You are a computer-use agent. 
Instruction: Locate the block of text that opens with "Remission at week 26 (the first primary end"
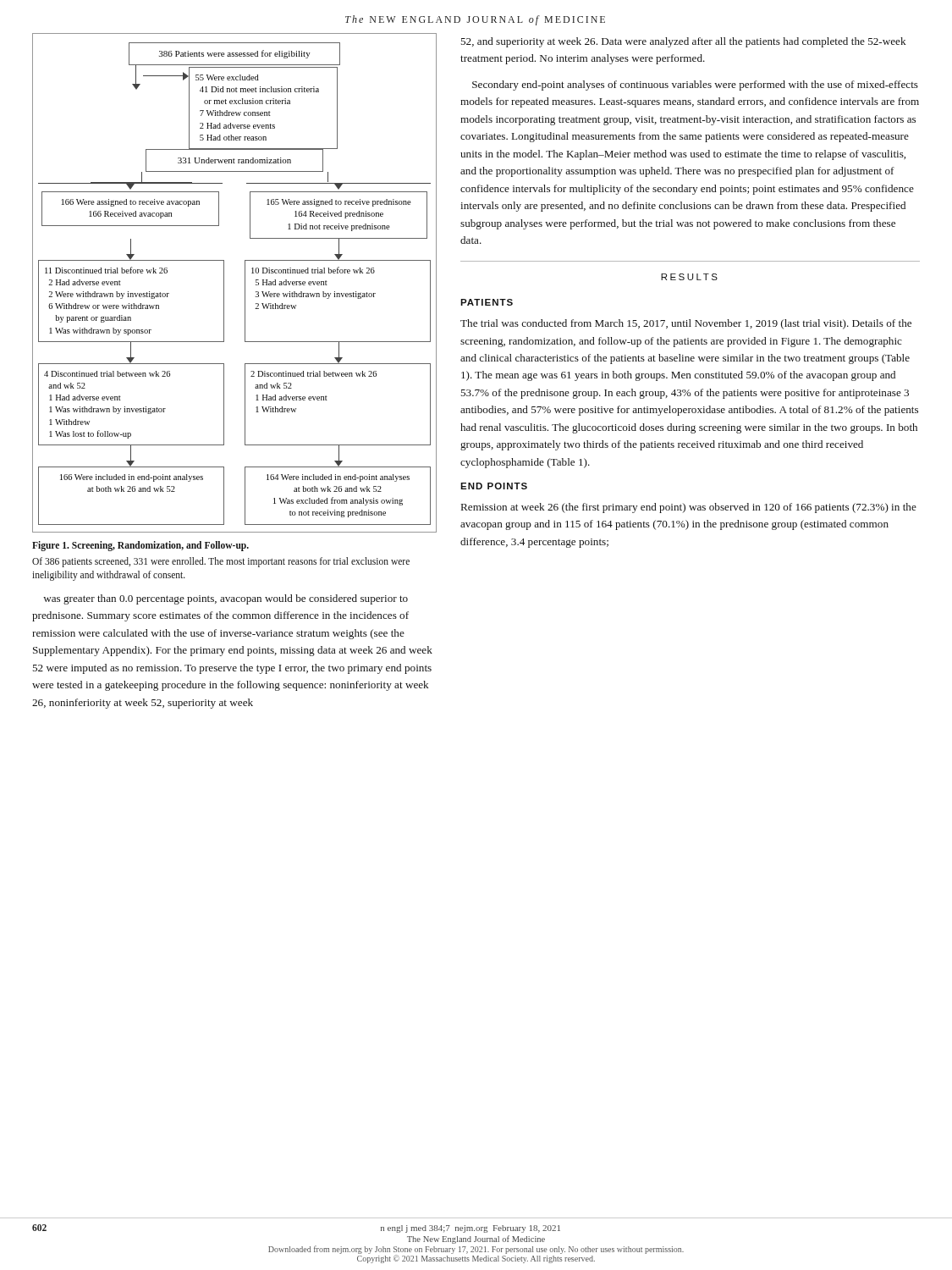[x=690, y=525]
